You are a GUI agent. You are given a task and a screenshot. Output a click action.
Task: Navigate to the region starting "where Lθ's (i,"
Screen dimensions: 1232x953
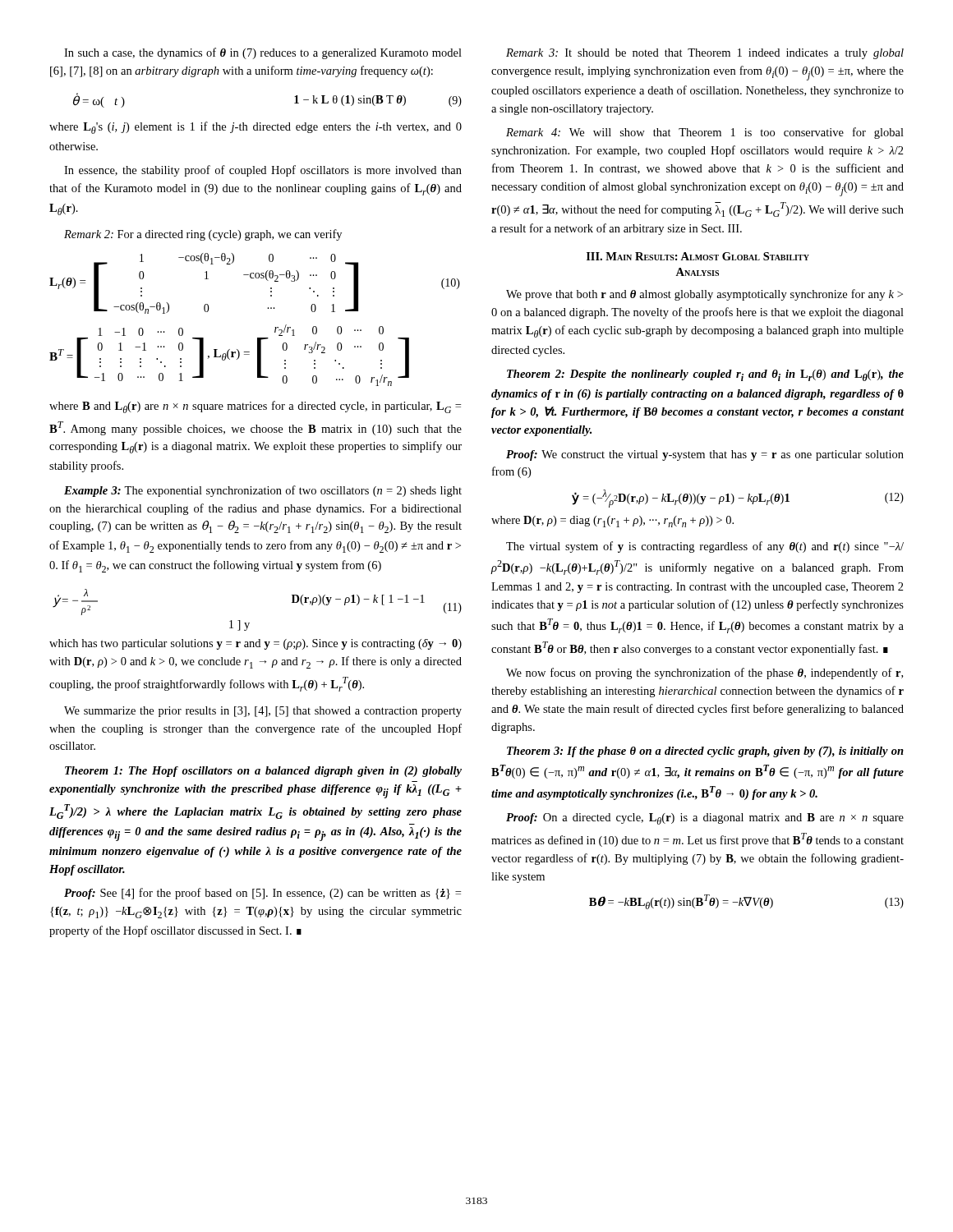pyautogui.click(x=255, y=181)
